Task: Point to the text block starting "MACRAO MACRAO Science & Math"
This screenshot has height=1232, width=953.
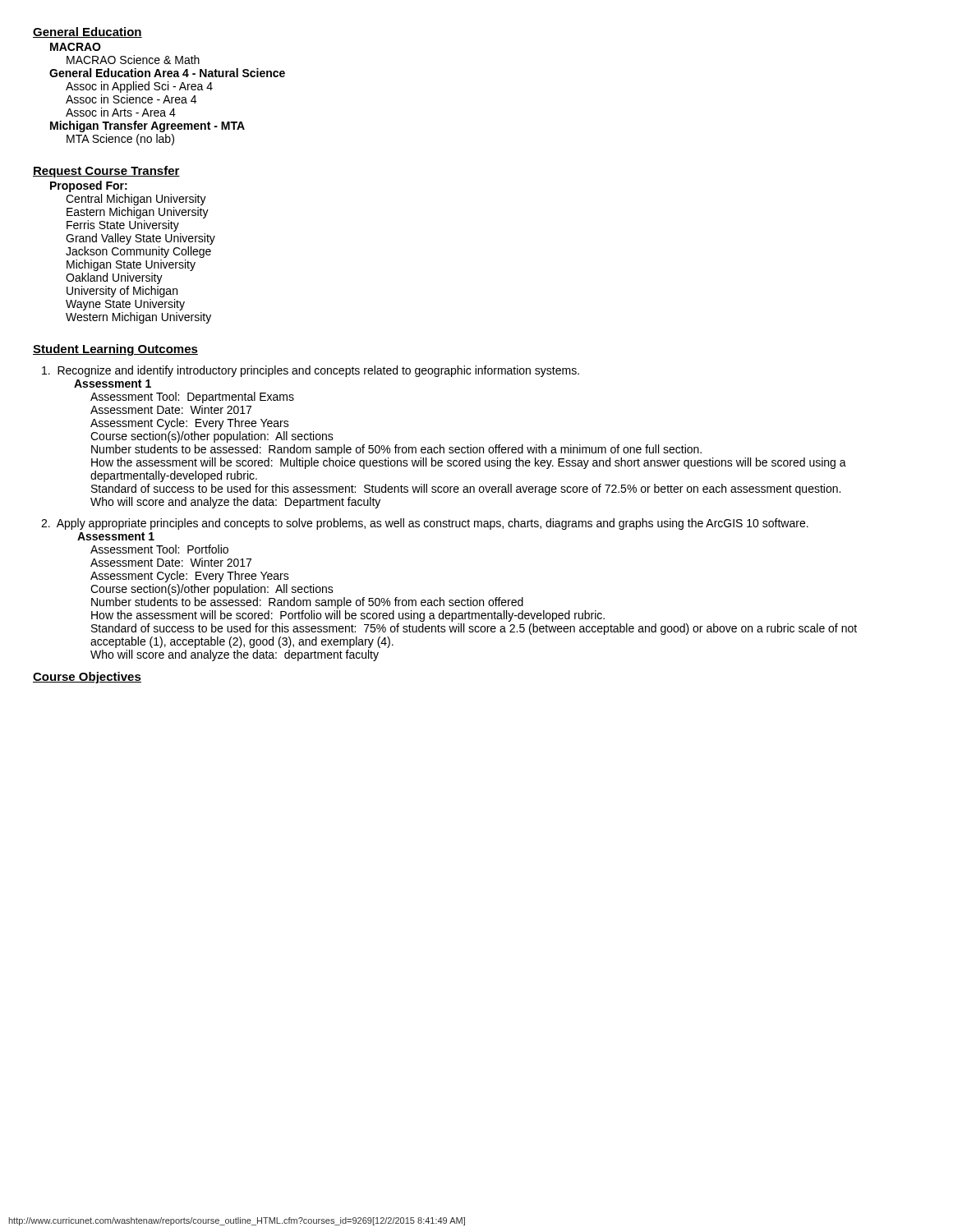Action: coord(76,47)
